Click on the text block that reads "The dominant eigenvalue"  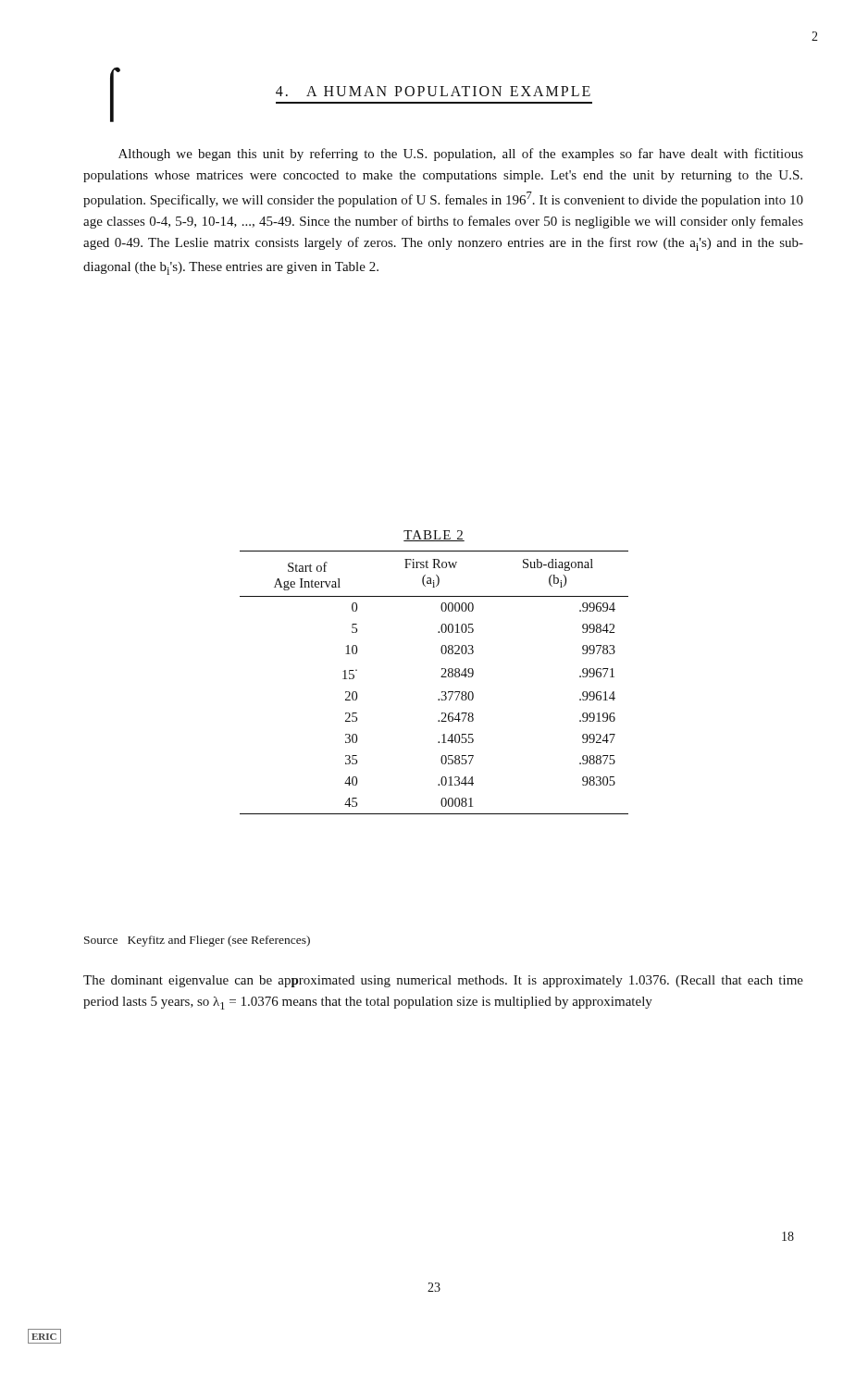(x=443, y=993)
